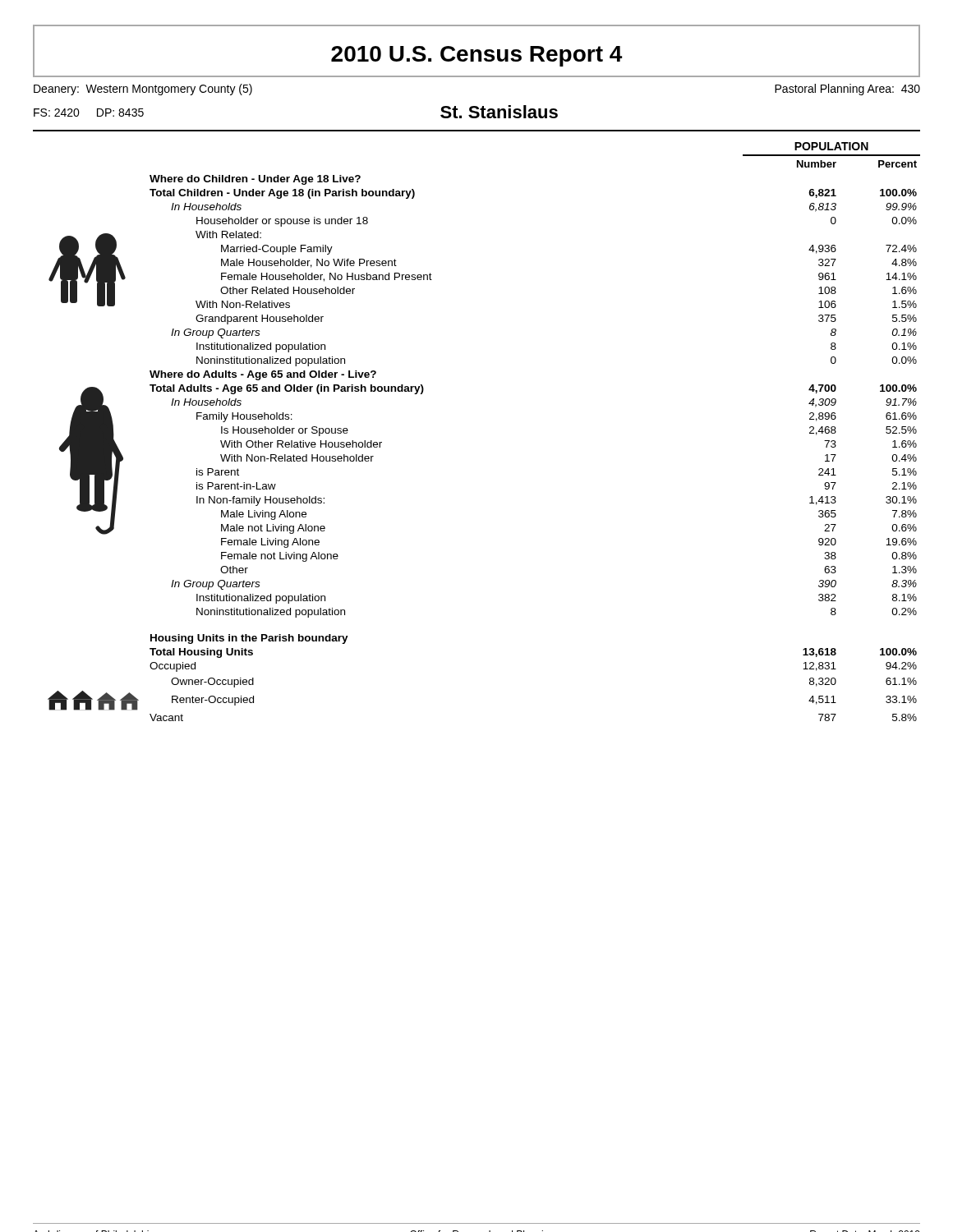Viewport: 953px width, 1232px height.
Task: Locate the table with the text "POPULATION"
Action: click(476, 433)
